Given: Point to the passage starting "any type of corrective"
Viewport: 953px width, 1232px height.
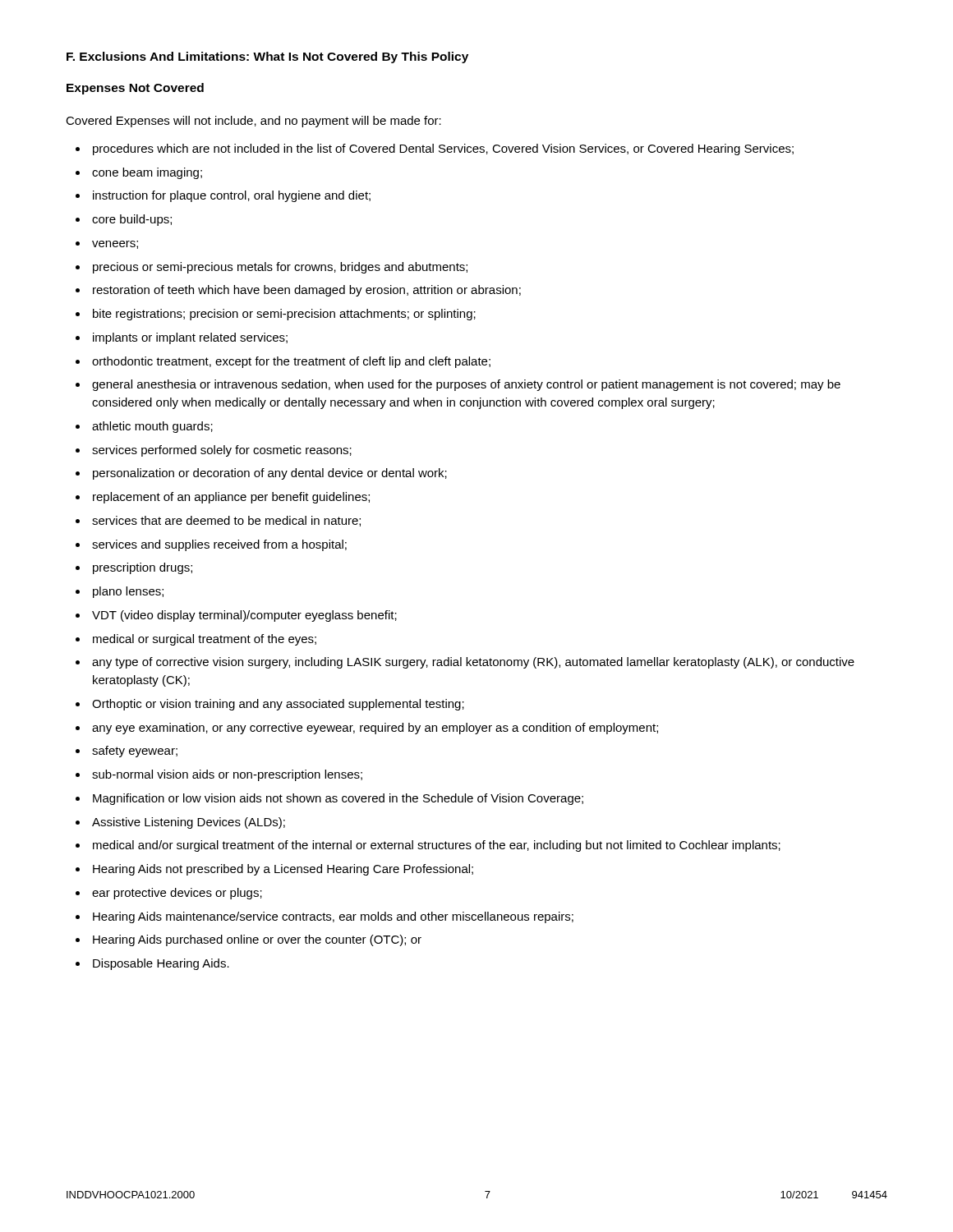Looking at the screenshot, I should click(x=473, y=671).
